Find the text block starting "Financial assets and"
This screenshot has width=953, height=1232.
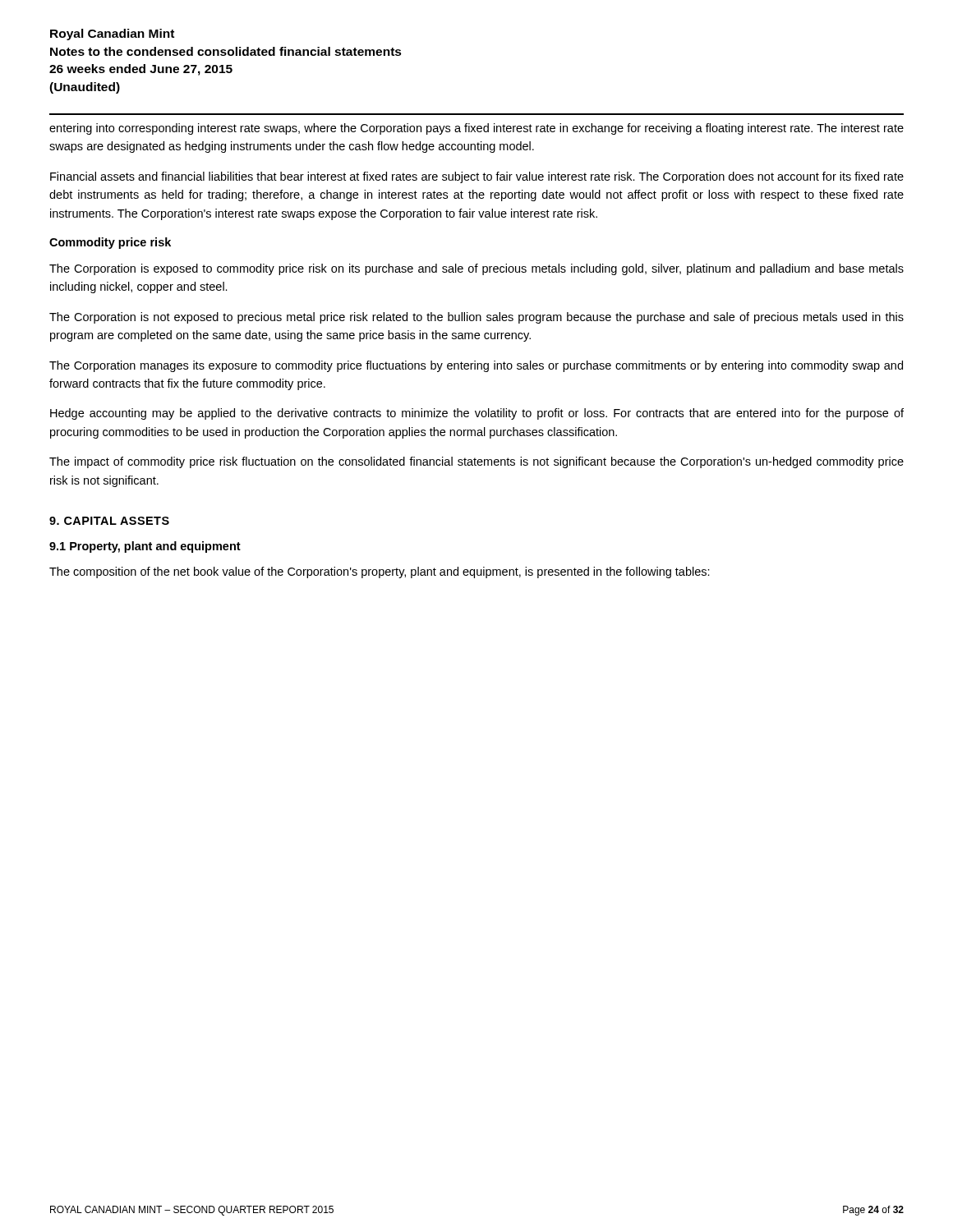coord(476,195)
